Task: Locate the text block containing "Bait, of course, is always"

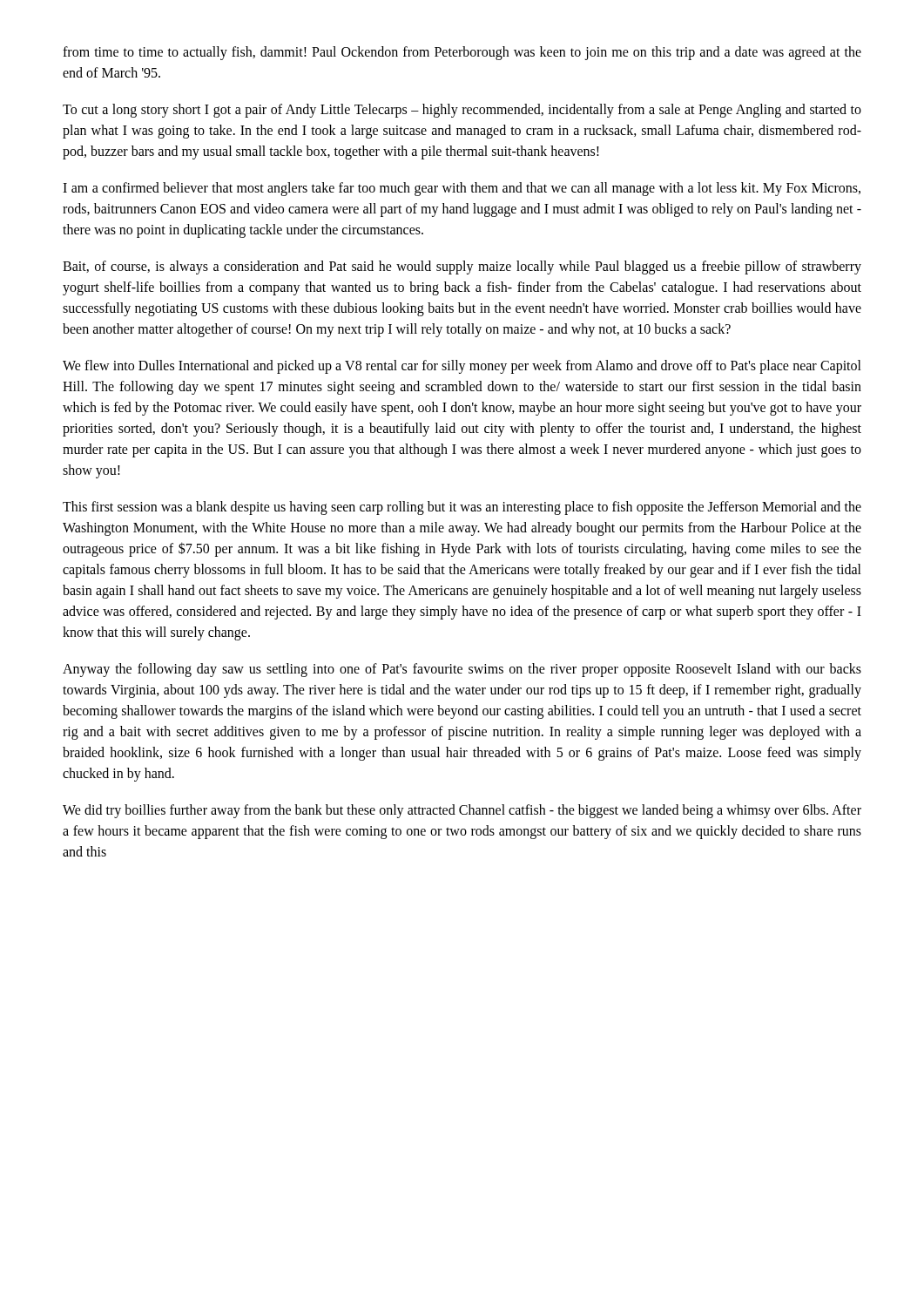Action: (462, 298)
